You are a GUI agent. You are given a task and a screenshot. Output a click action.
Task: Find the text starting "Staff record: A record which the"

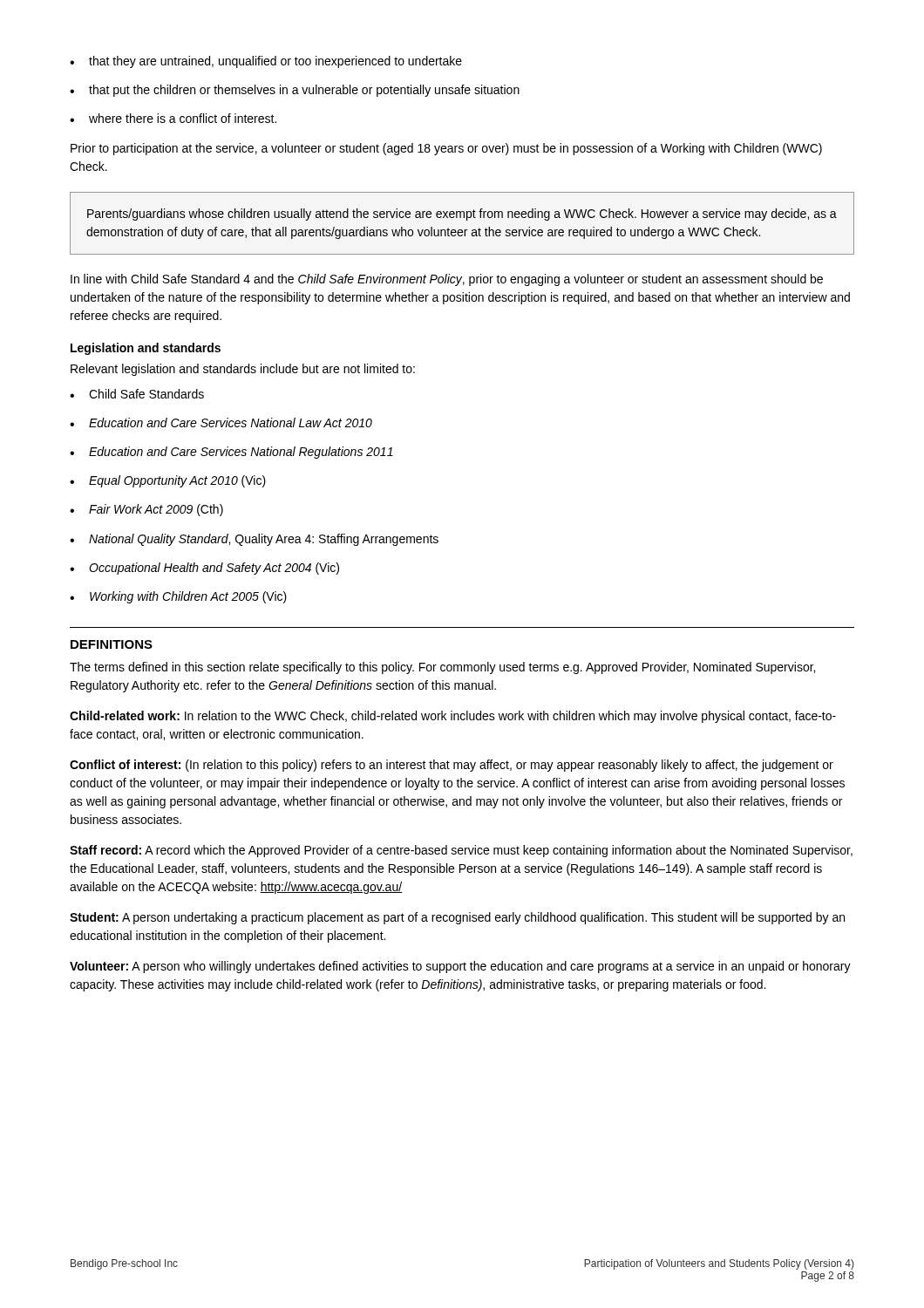pos(461,869)
